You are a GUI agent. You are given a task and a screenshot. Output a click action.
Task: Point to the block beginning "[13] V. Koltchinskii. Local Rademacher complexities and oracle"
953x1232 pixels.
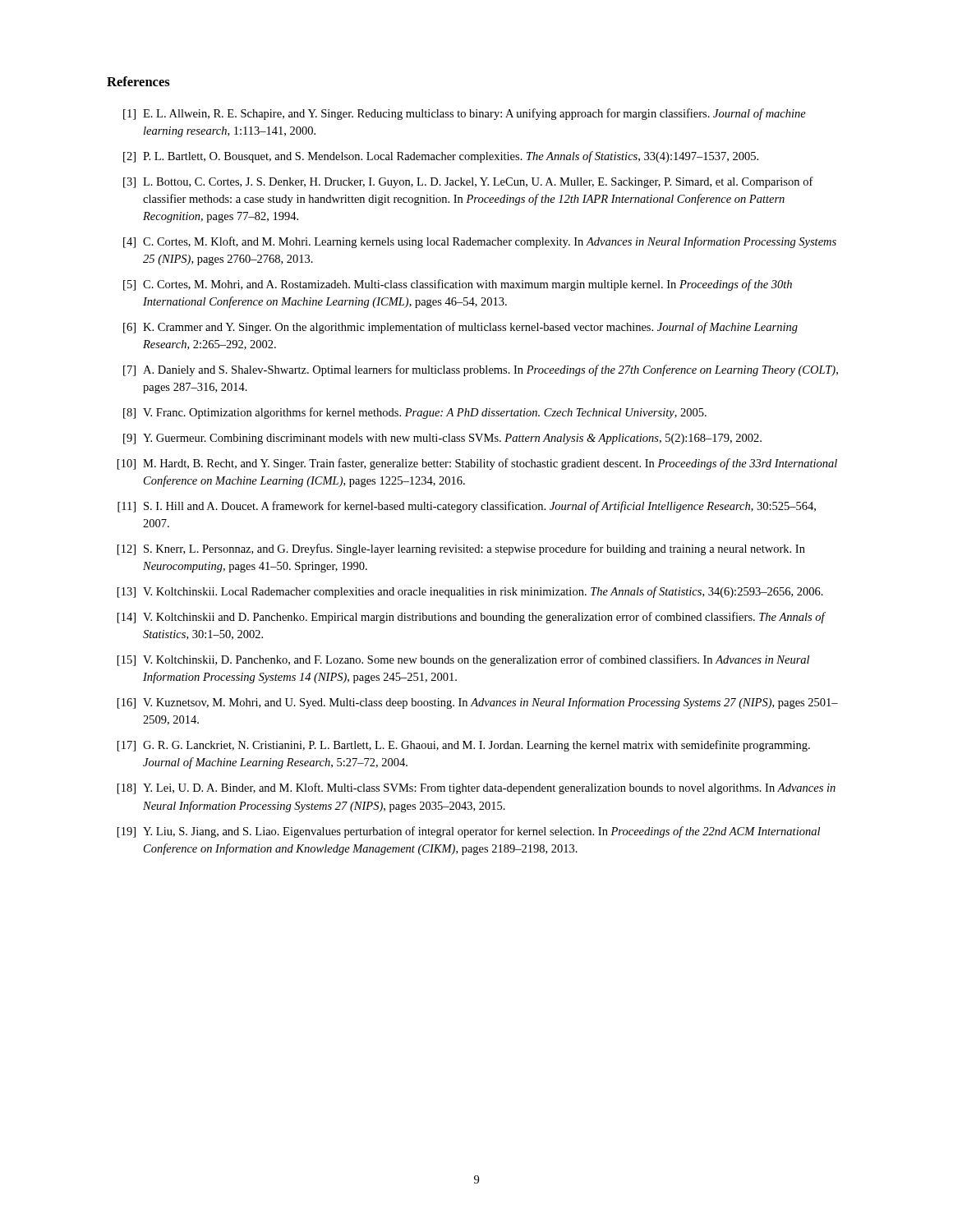pyautogui.click(x=476, y=592)
